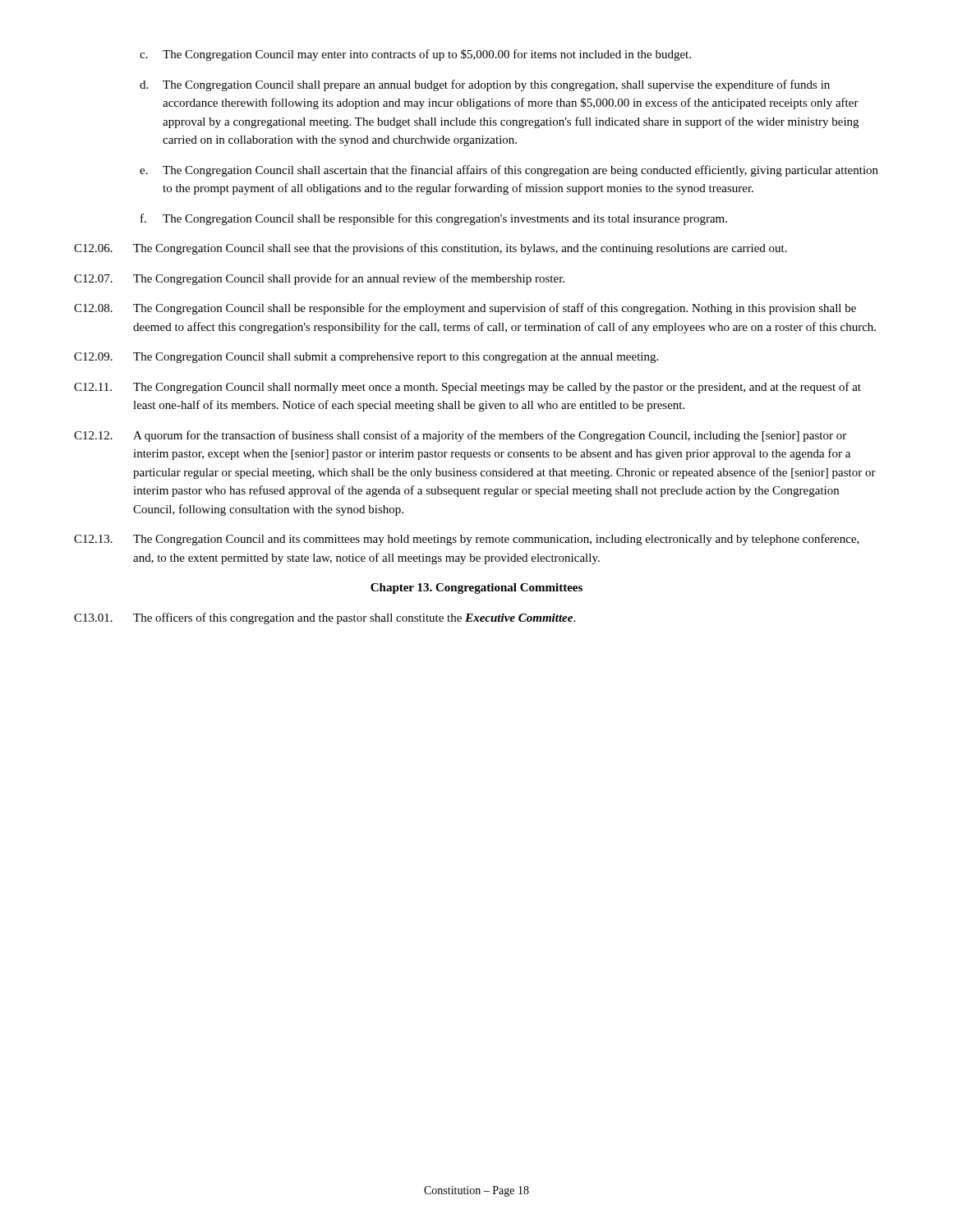
Task: Where is the passage that starts "c. The Congregation"?
Action: pos(509,54)
